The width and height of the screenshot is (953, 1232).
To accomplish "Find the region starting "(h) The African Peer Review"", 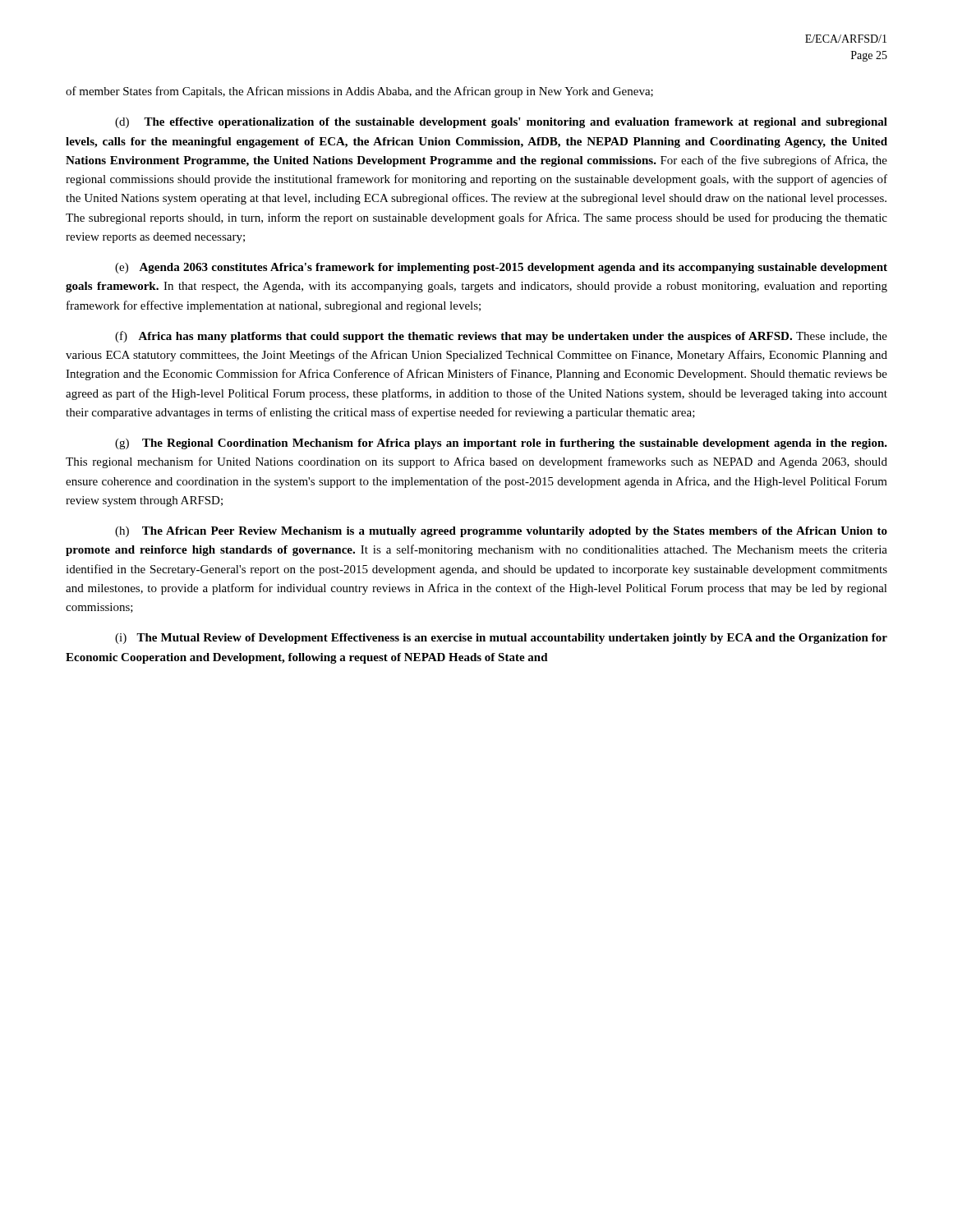I will point(476,569).
